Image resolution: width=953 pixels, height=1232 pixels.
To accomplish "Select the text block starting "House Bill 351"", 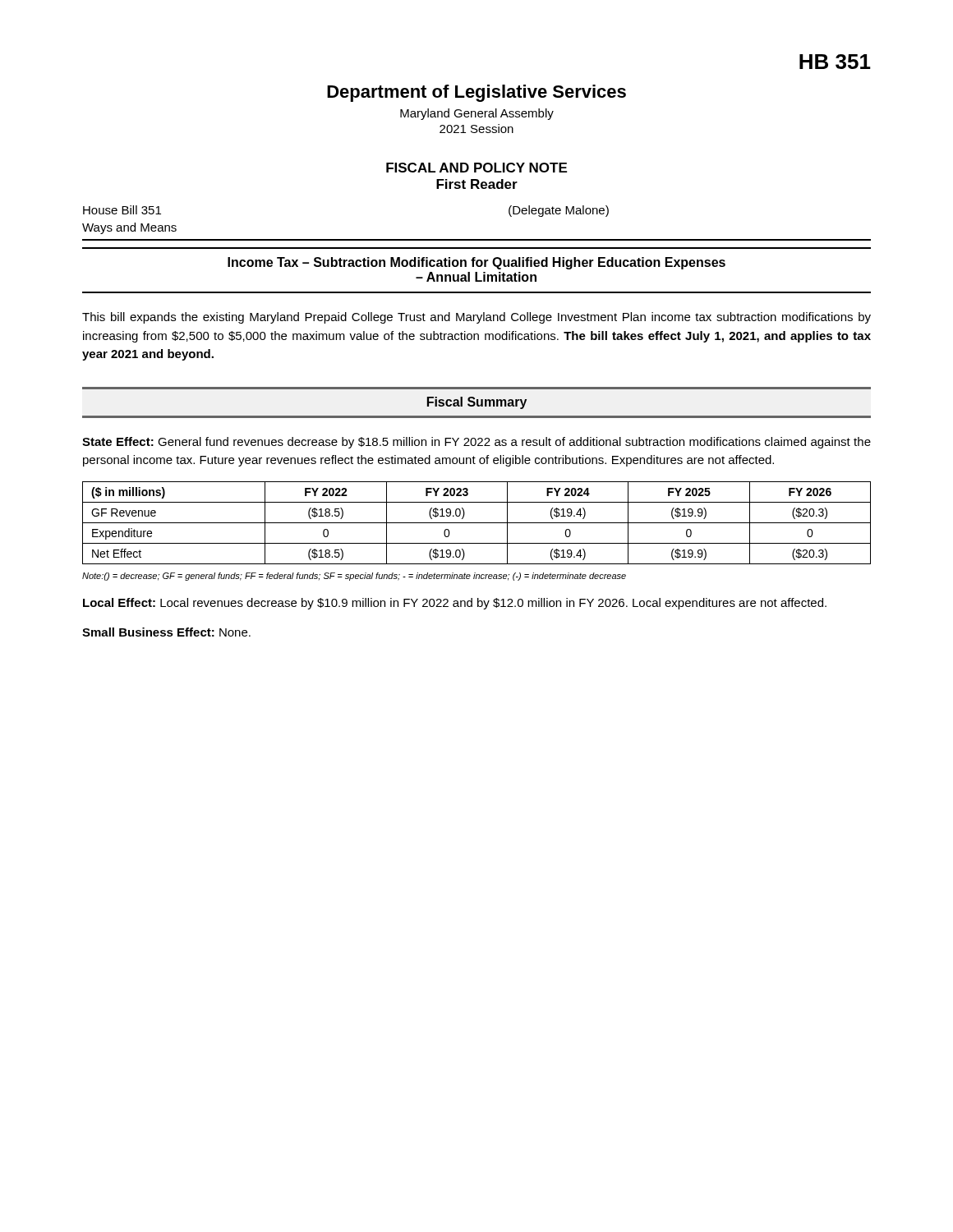I will point(122,210).
